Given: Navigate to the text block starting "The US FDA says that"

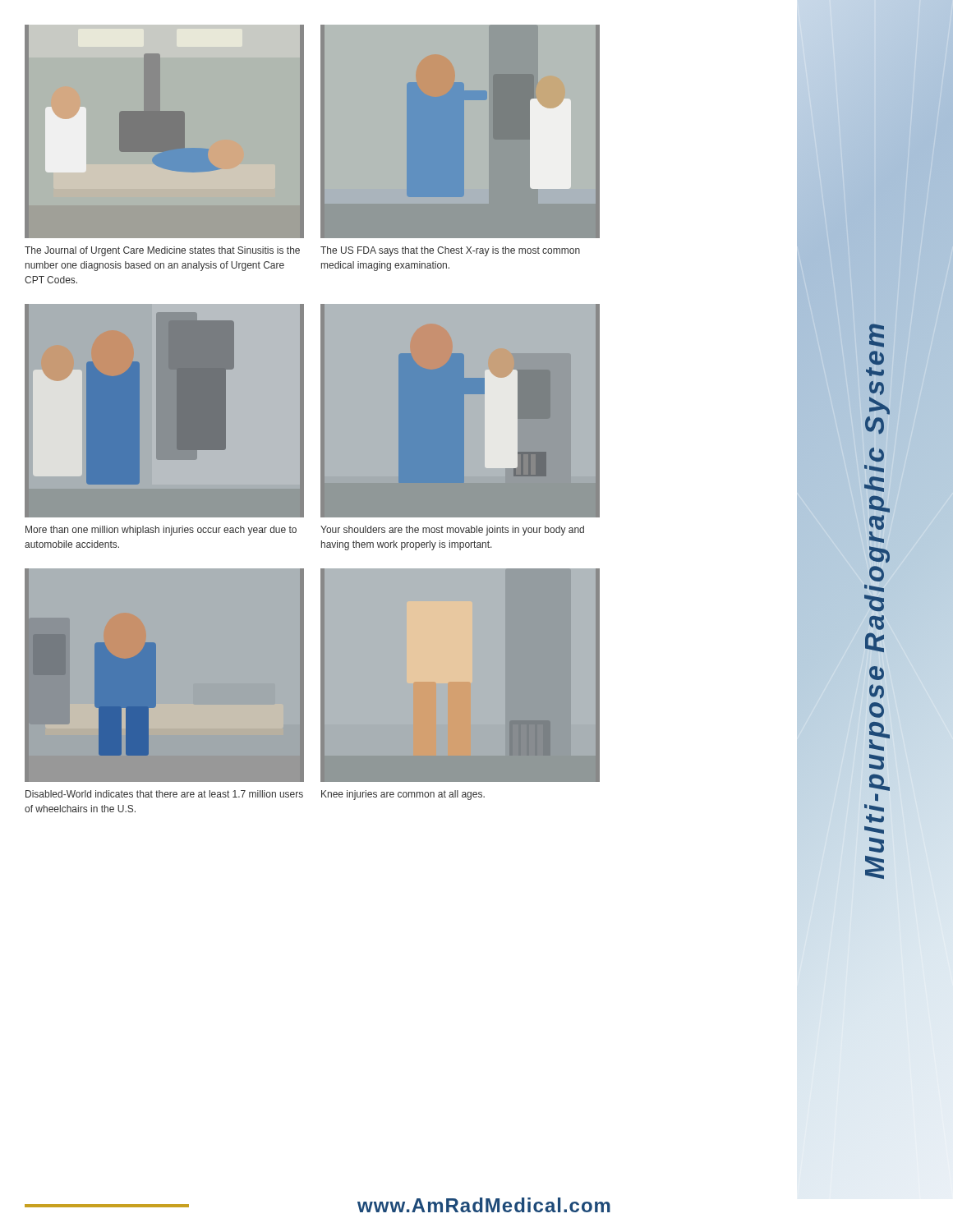Looking at the screenshot, I should pyautogui.click(x=450, y=258).
